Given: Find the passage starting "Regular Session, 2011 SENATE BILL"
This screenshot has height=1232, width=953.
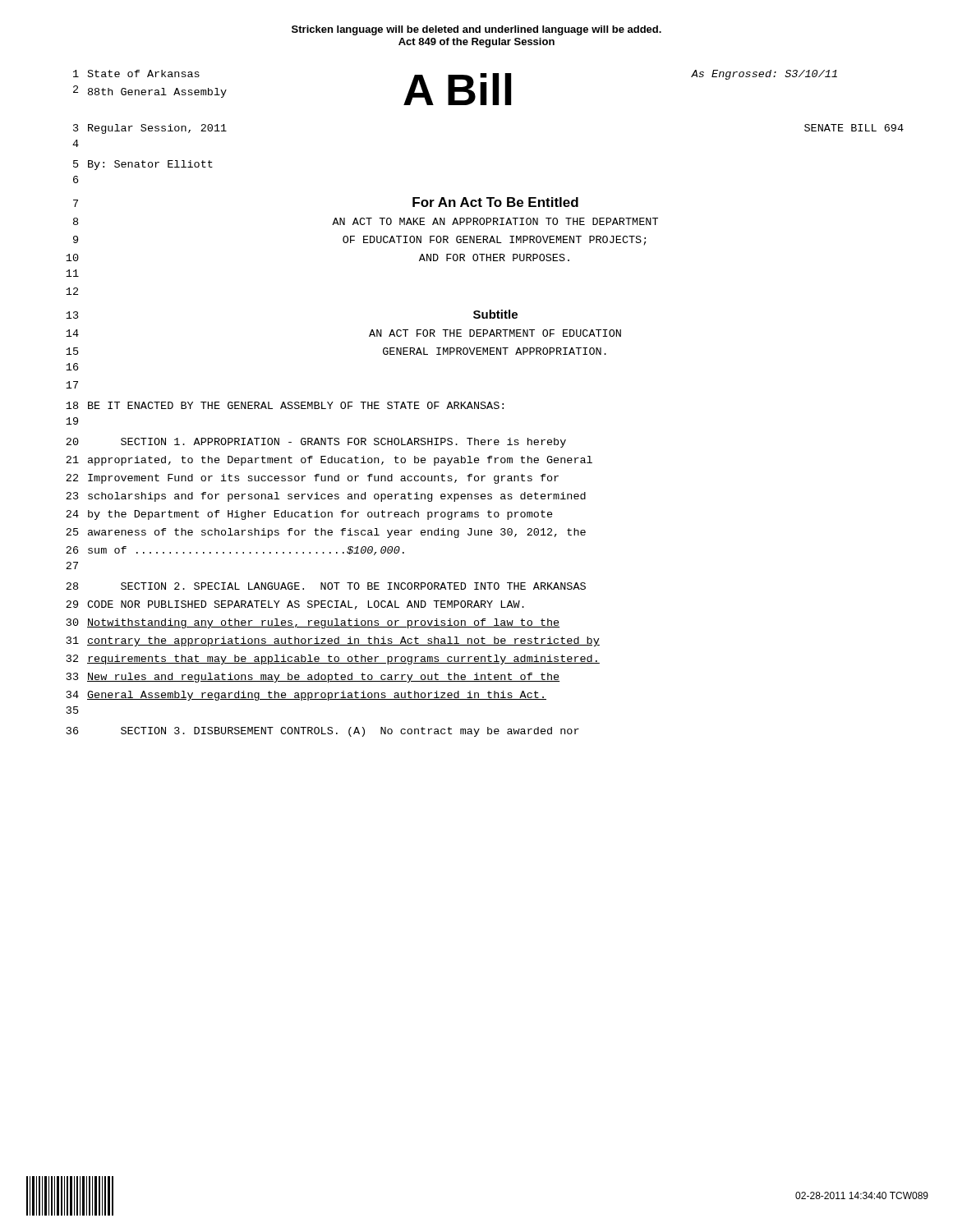Looking at the screenshot, I should click(157, 129).
